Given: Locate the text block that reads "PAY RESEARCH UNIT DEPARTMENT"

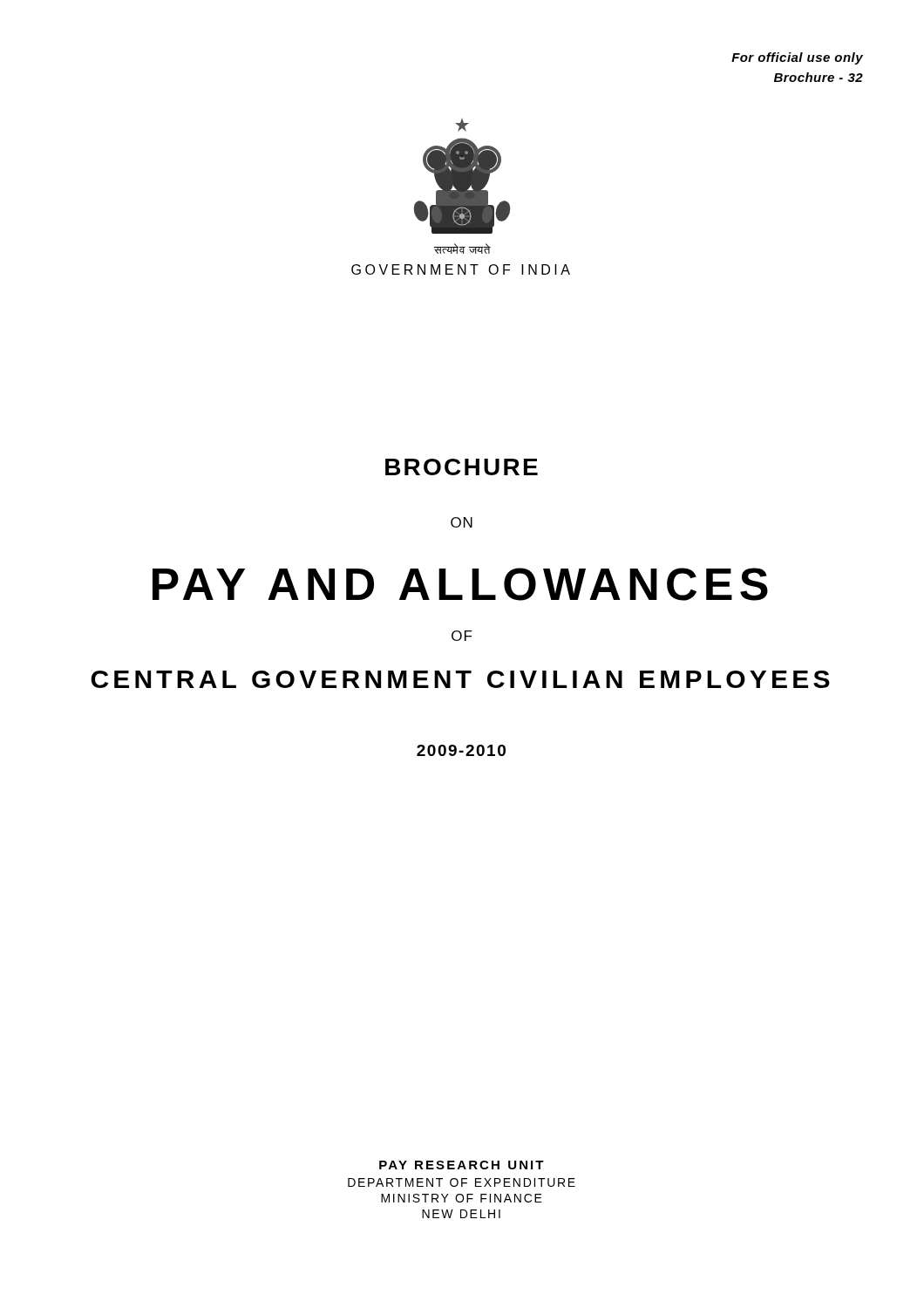Looking at the screenshot, I should coord(462,1189).
